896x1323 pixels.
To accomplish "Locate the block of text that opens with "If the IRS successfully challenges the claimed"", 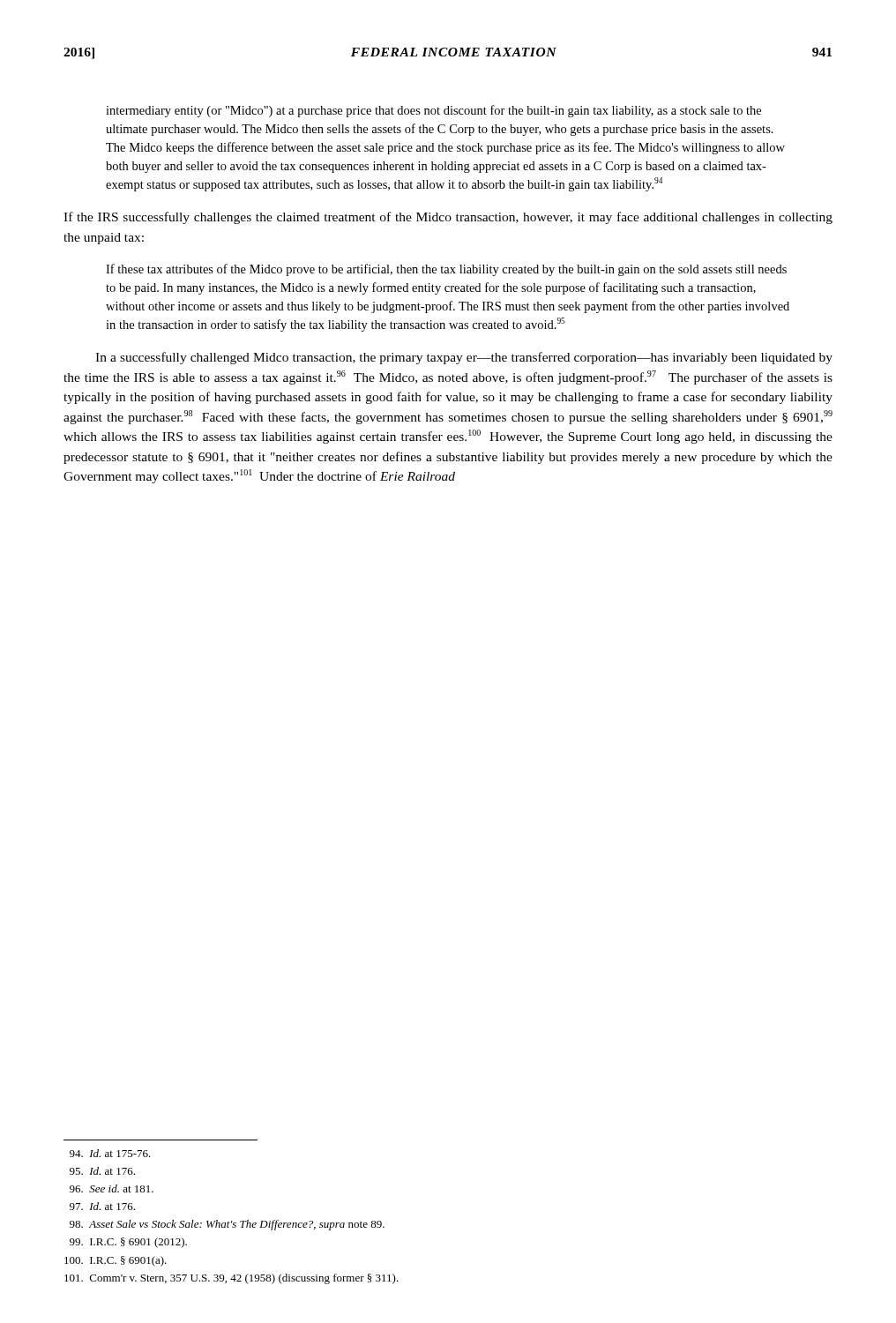I will pyautogui.click(x=448, y=227).
